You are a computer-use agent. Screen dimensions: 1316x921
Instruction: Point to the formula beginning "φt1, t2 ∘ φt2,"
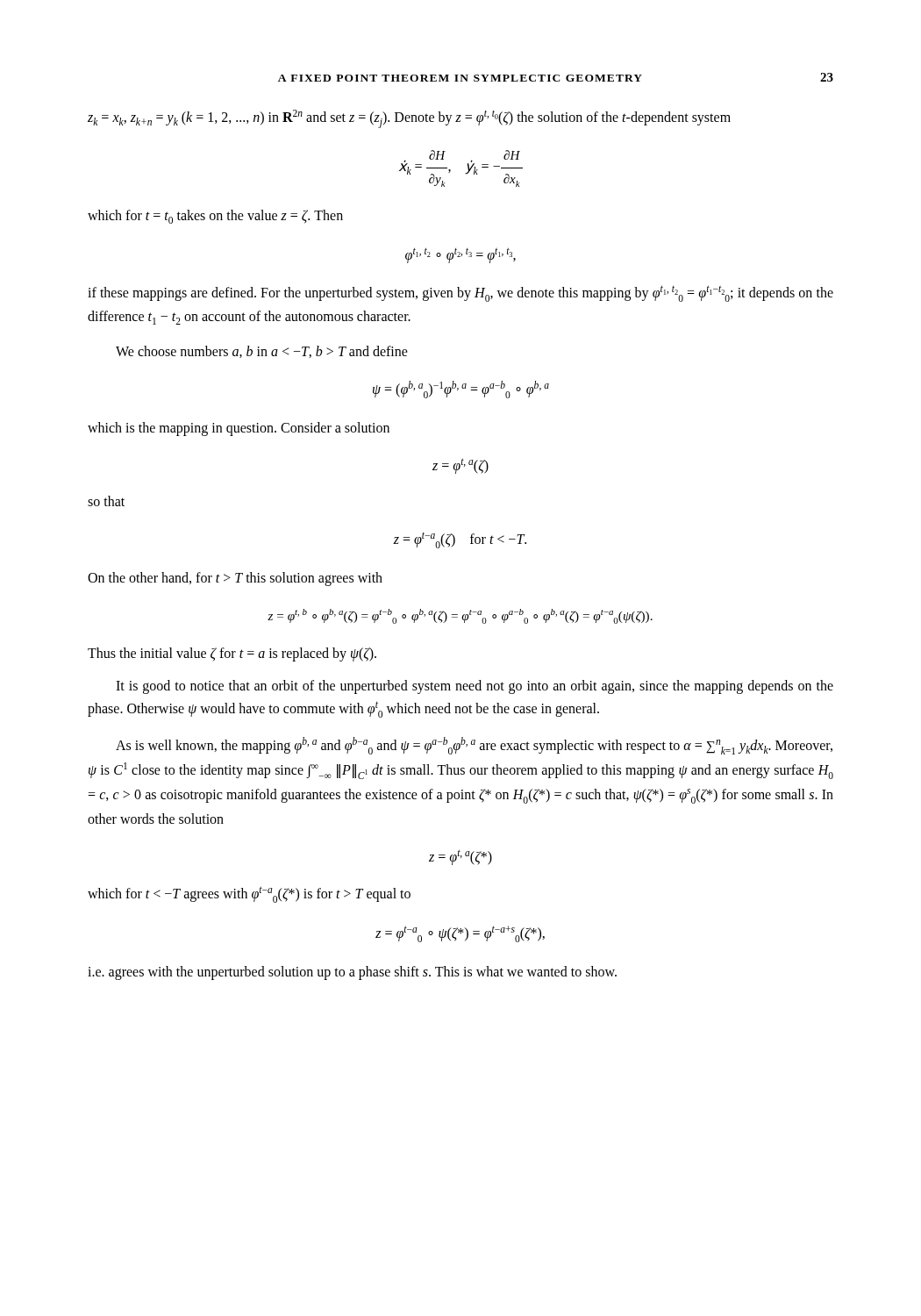coord(460,255)
